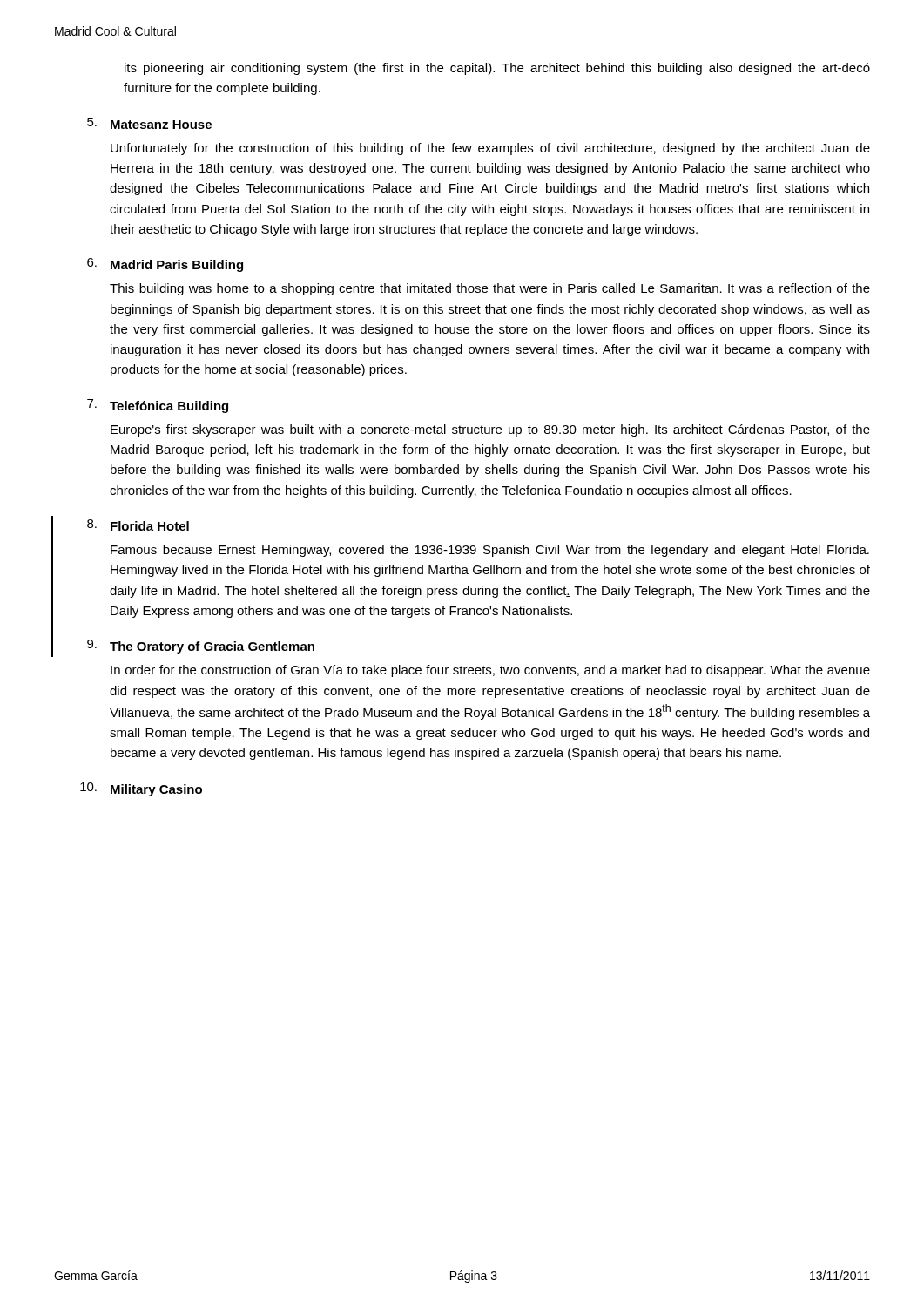Click on the list item that says "10. Military Casino"
This screenshot has height=1307, width=924.
141,789
